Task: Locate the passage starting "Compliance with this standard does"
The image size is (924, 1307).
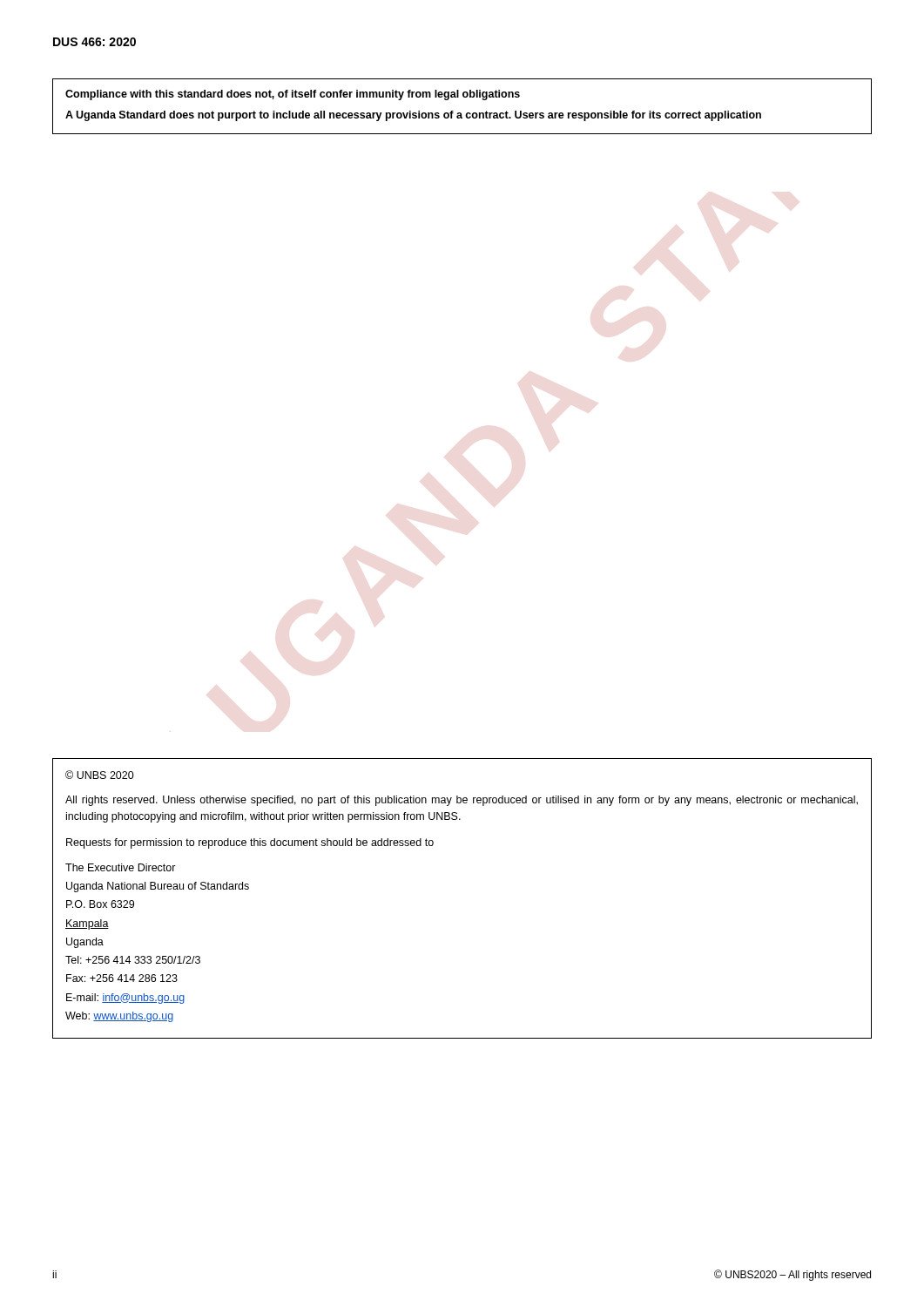Action: click(x=462, y=105)
